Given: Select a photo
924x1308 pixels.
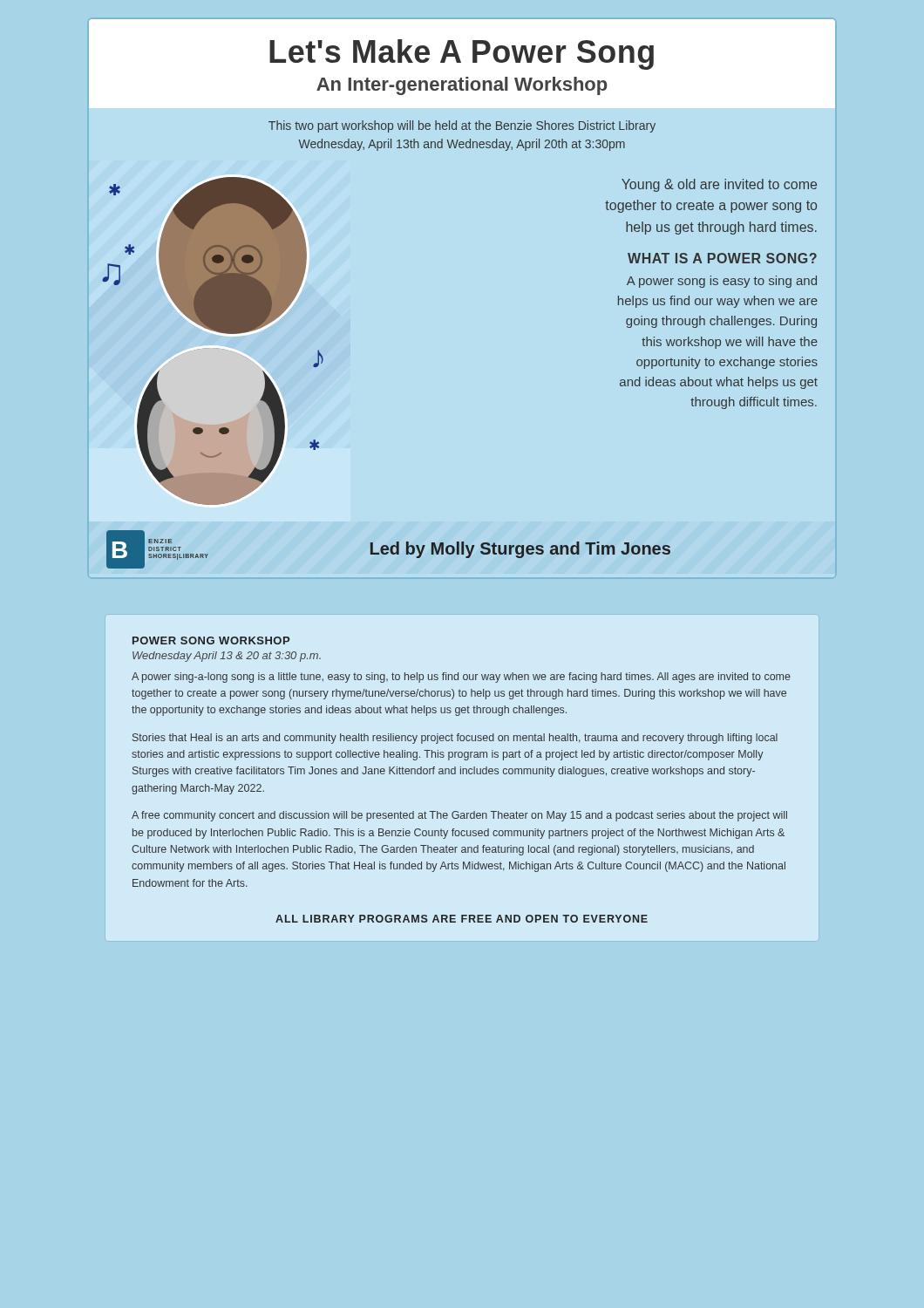Looking at the screenshot, I should click(220, 341).
